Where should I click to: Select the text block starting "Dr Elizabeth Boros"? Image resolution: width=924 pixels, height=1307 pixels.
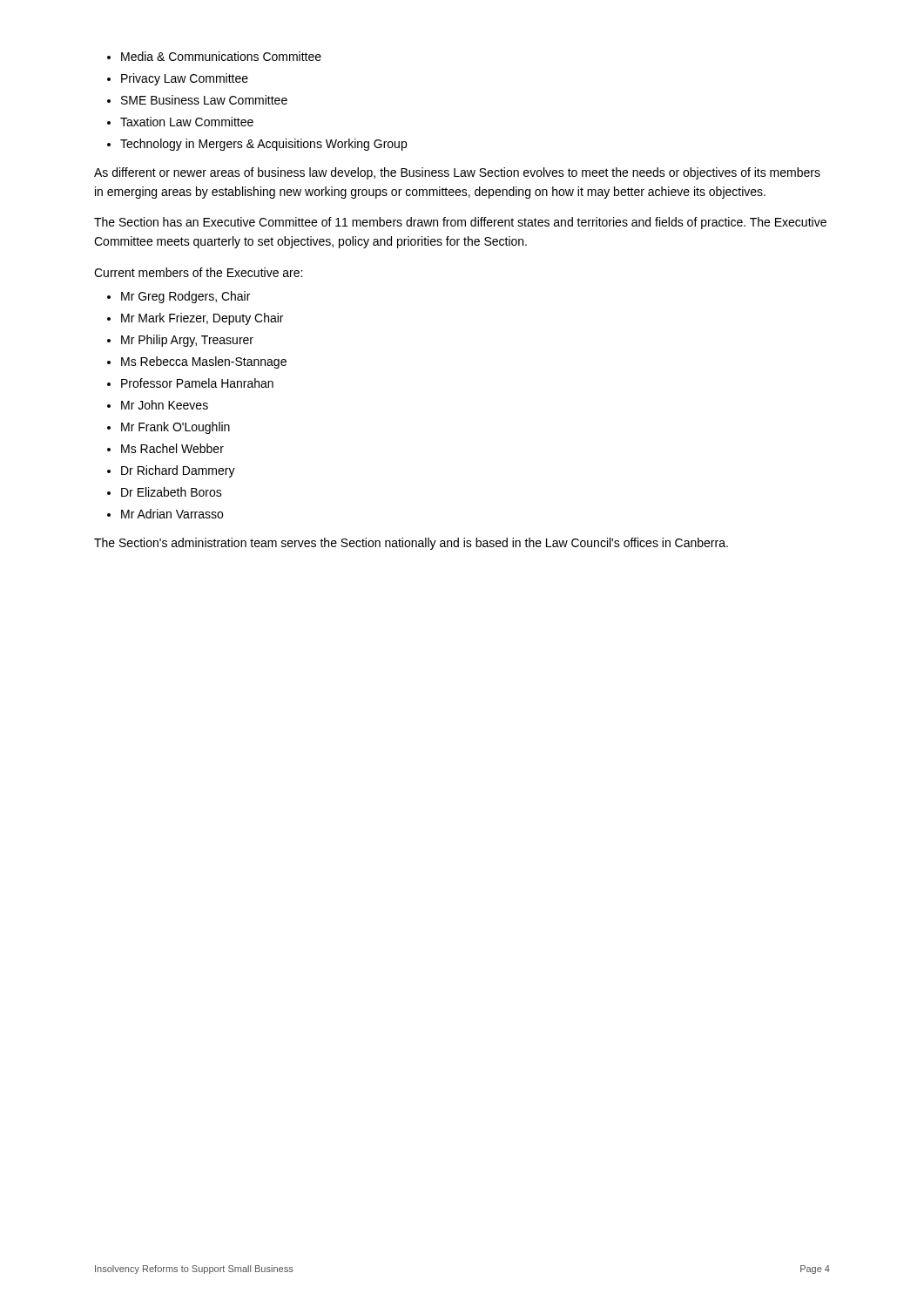click(x=172, y=492)
